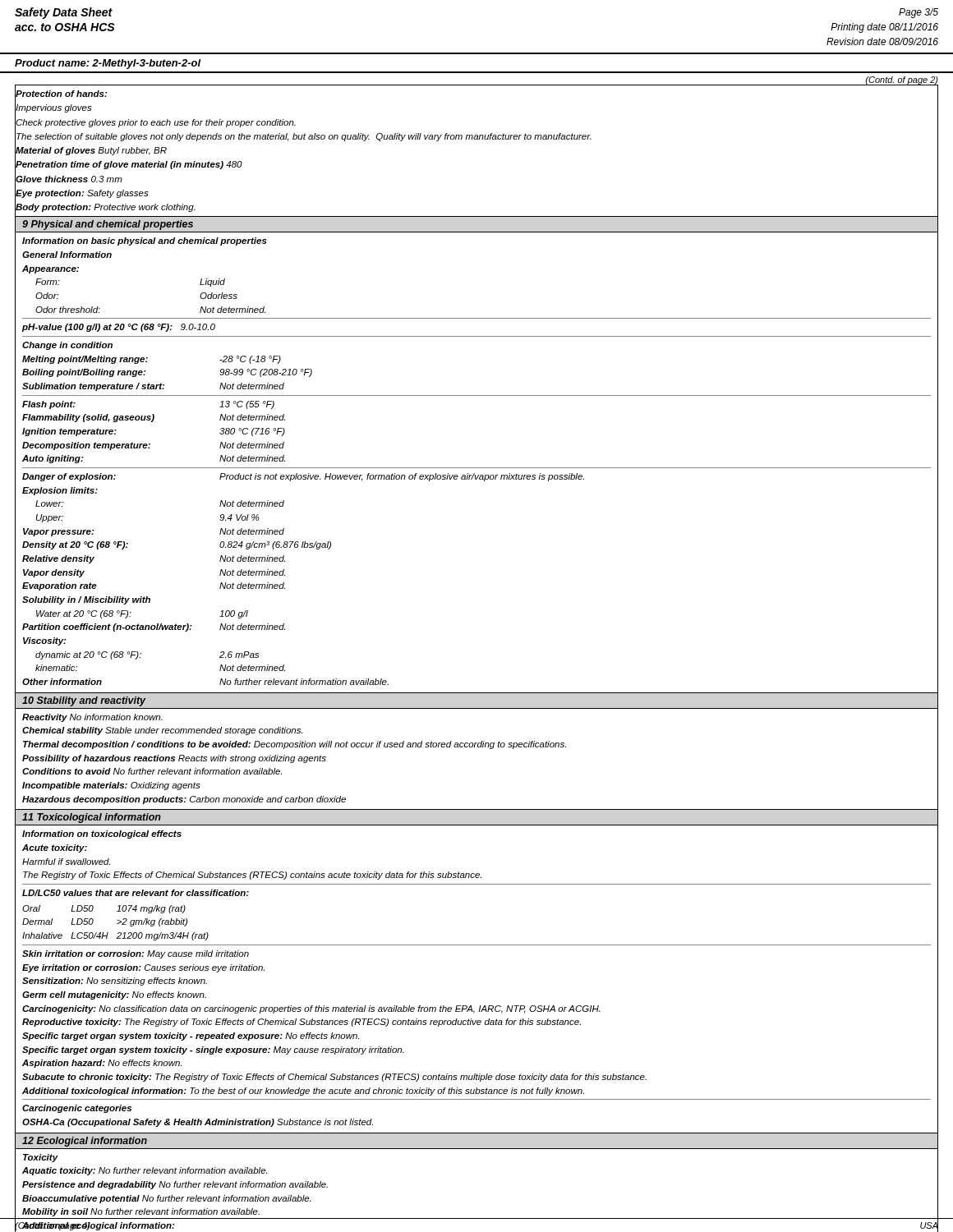This screenshot has width=953, height=1232.
Task: Find the block on this page that starts "Information on toxicological effects Acute toxicity:"
Action: click(102, 834)
